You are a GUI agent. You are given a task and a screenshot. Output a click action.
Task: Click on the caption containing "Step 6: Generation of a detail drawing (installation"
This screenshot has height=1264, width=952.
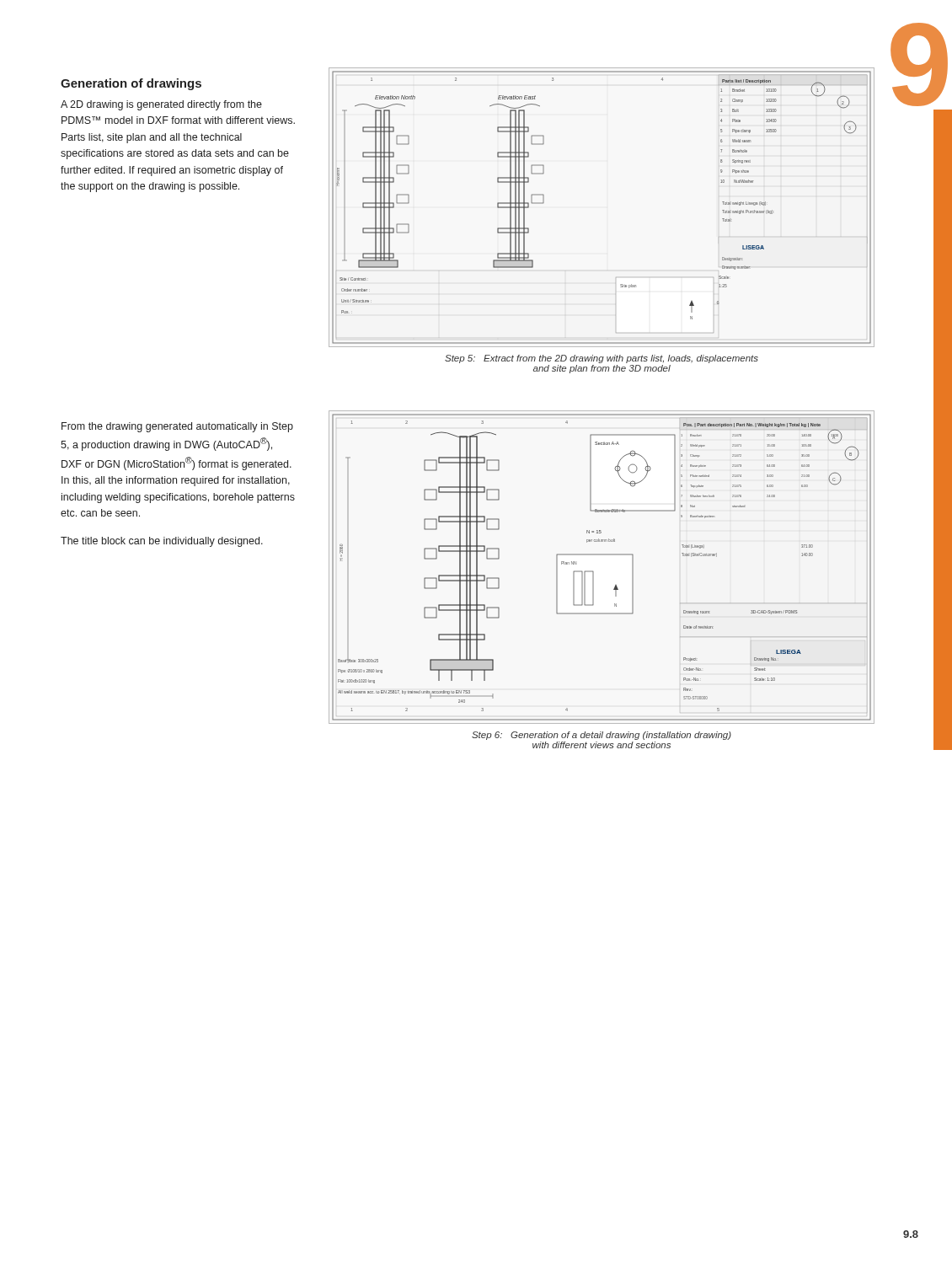click(x=602, y=740)
